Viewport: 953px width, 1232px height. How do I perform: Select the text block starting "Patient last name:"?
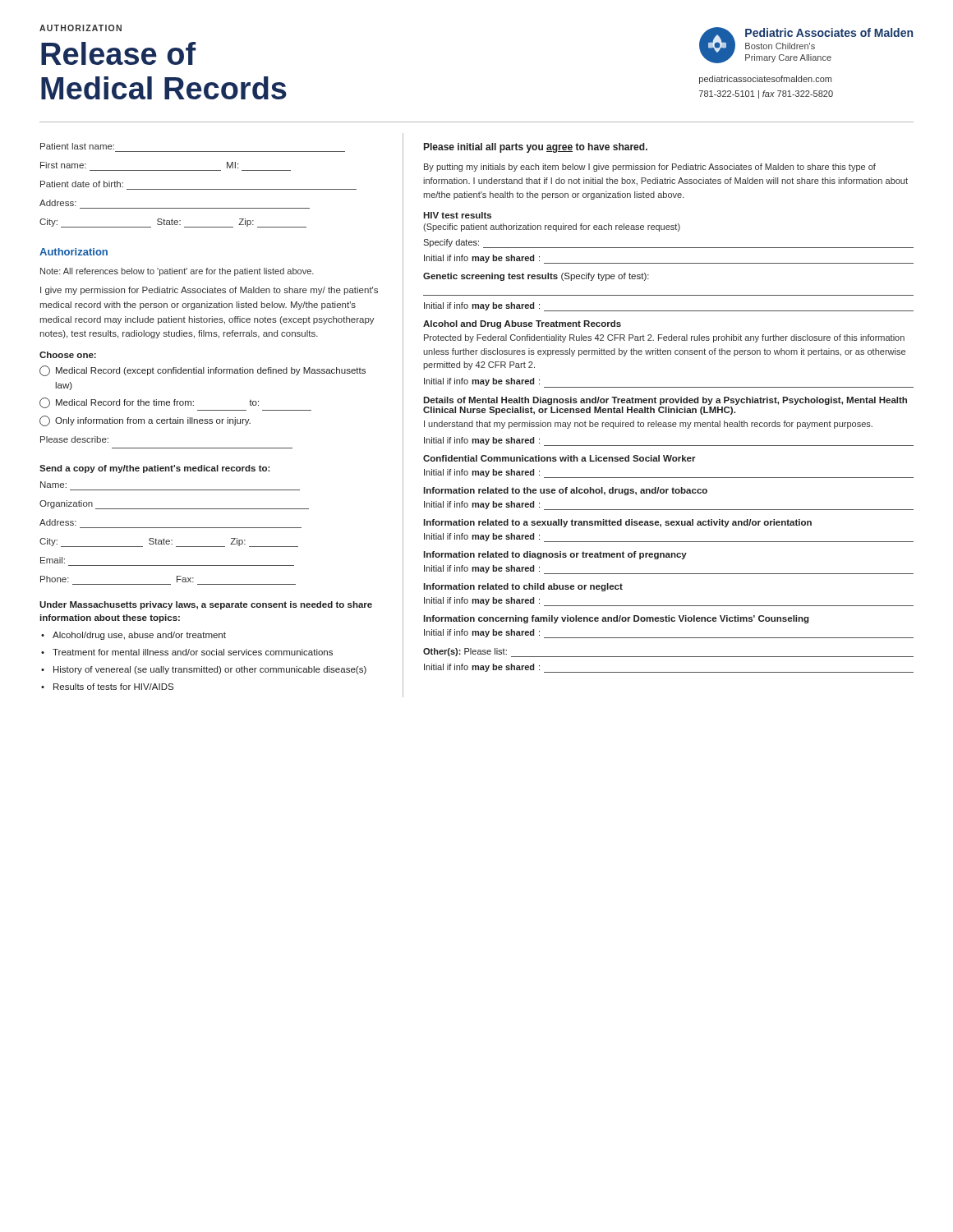tap(192, 147)
